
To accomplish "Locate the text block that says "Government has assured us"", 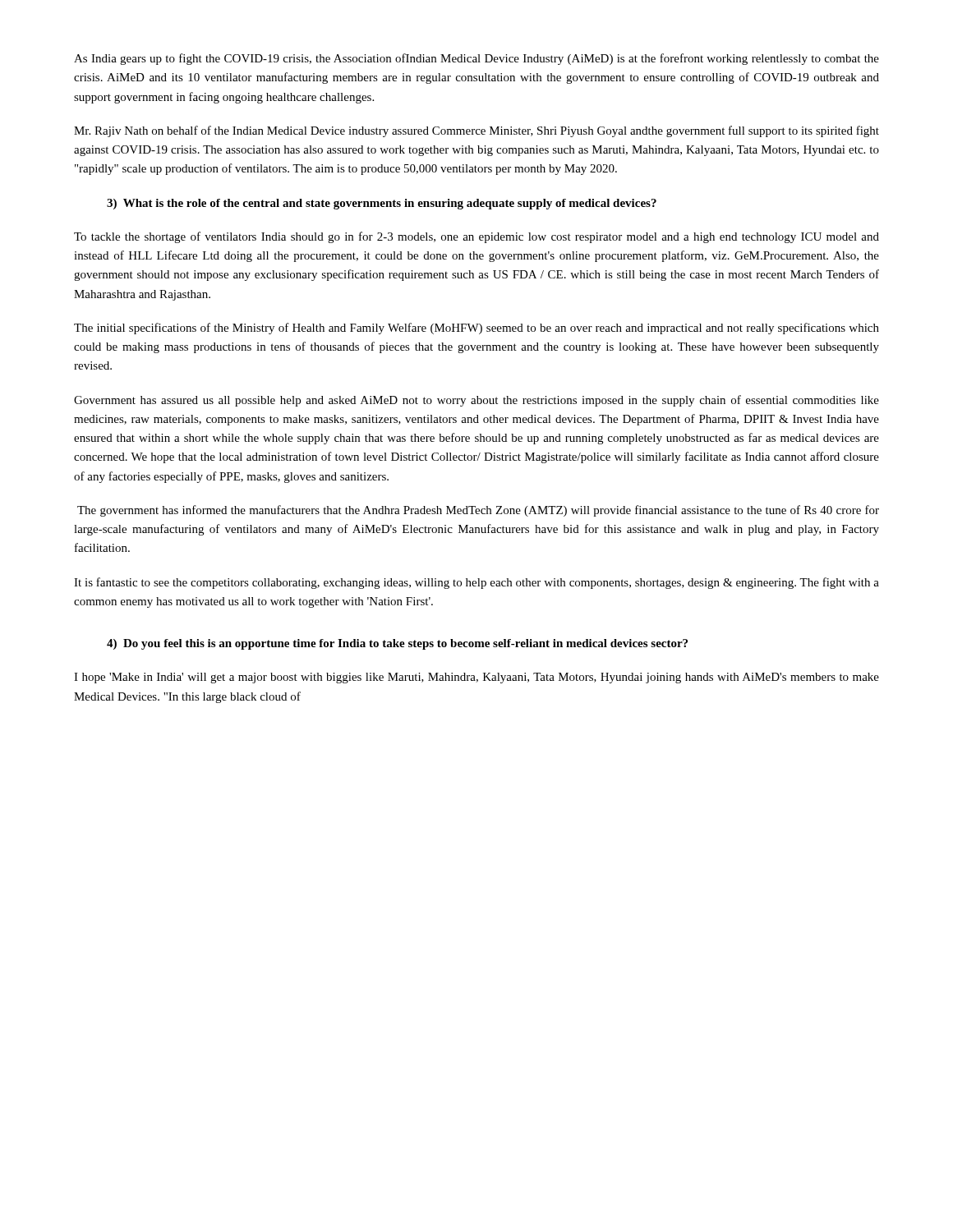I will (x=476, y=438).
